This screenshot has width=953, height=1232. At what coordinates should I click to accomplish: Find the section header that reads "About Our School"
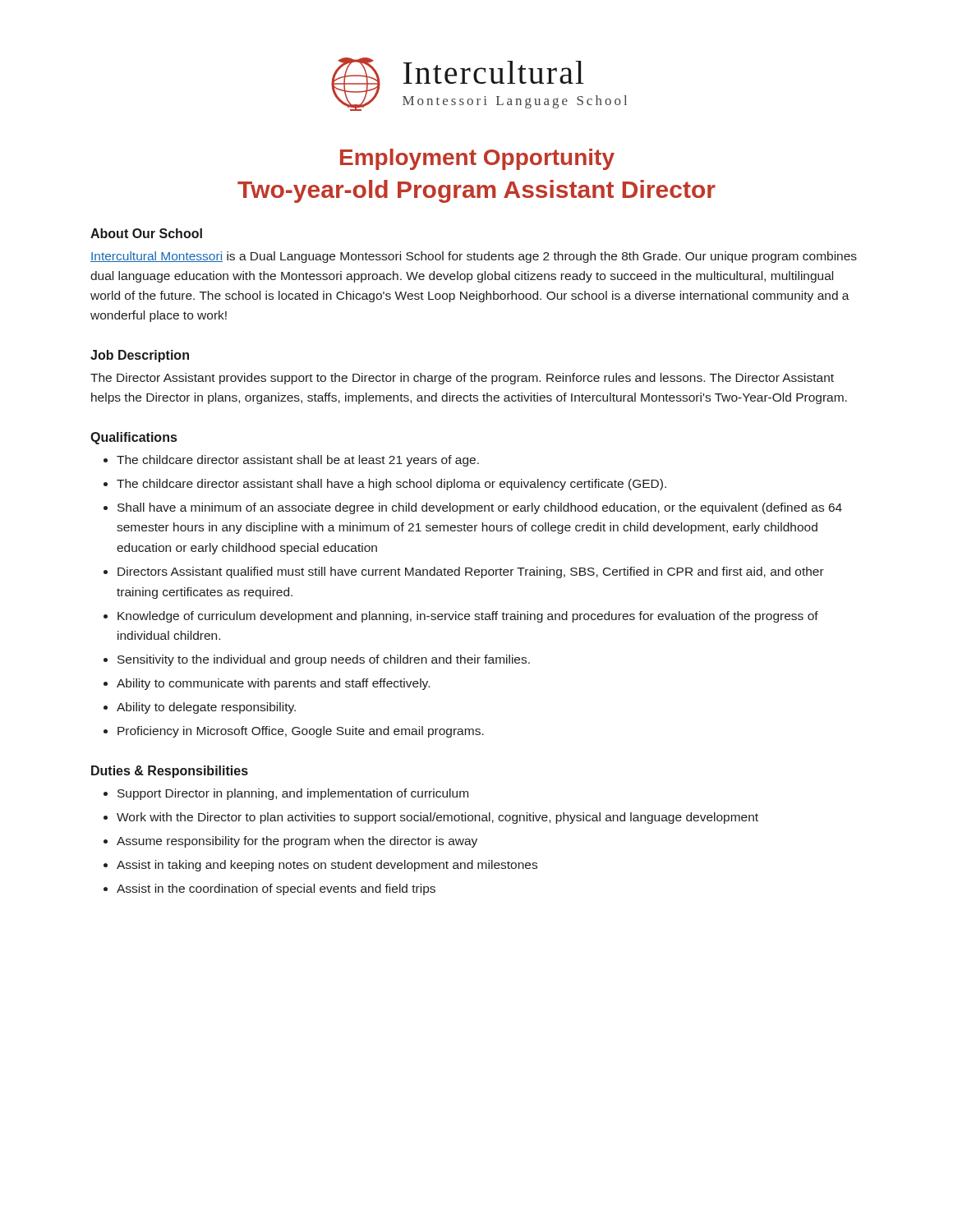[x=147, y=234]
